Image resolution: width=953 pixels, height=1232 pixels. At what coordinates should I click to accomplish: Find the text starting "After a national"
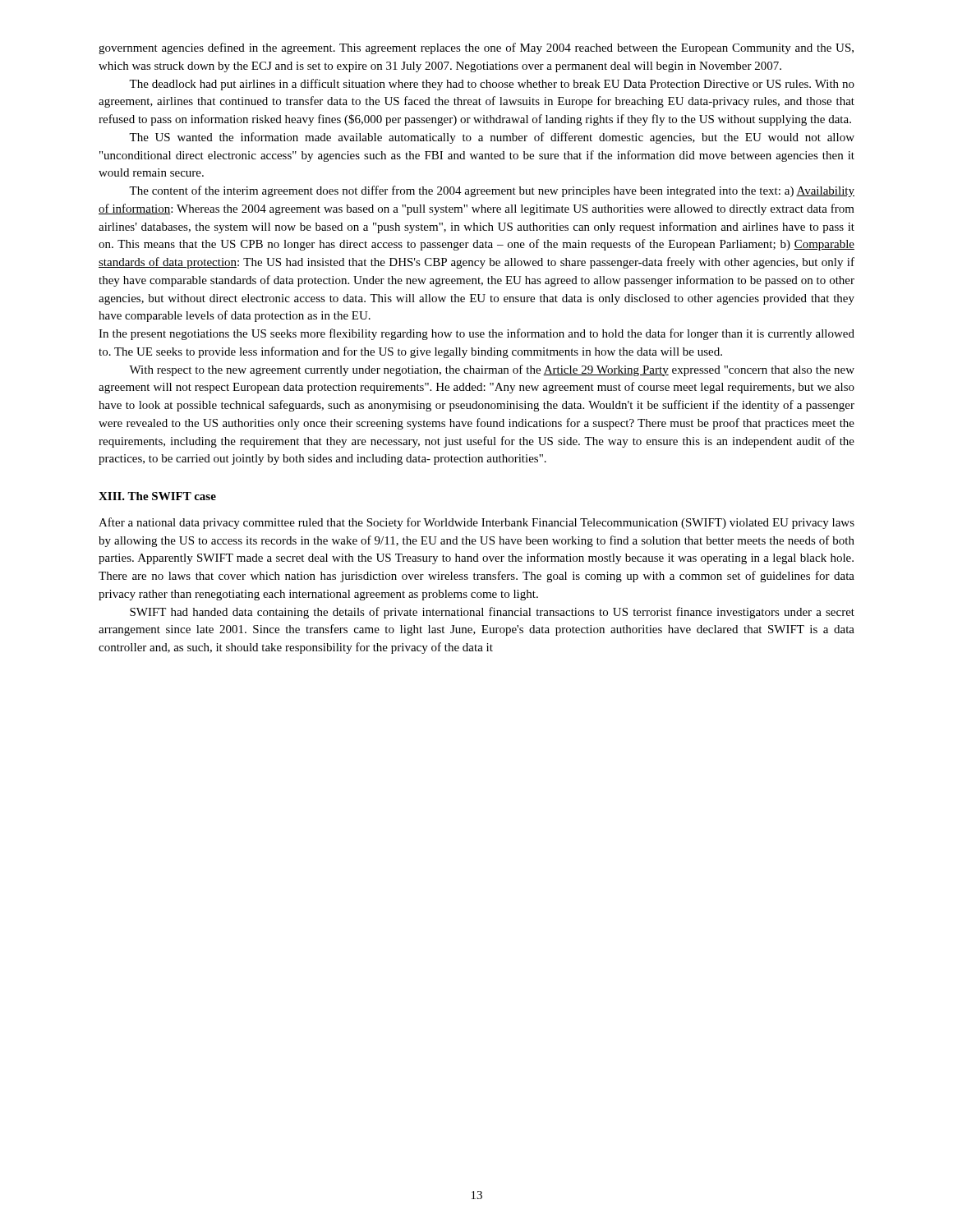(x=476, y=559)
